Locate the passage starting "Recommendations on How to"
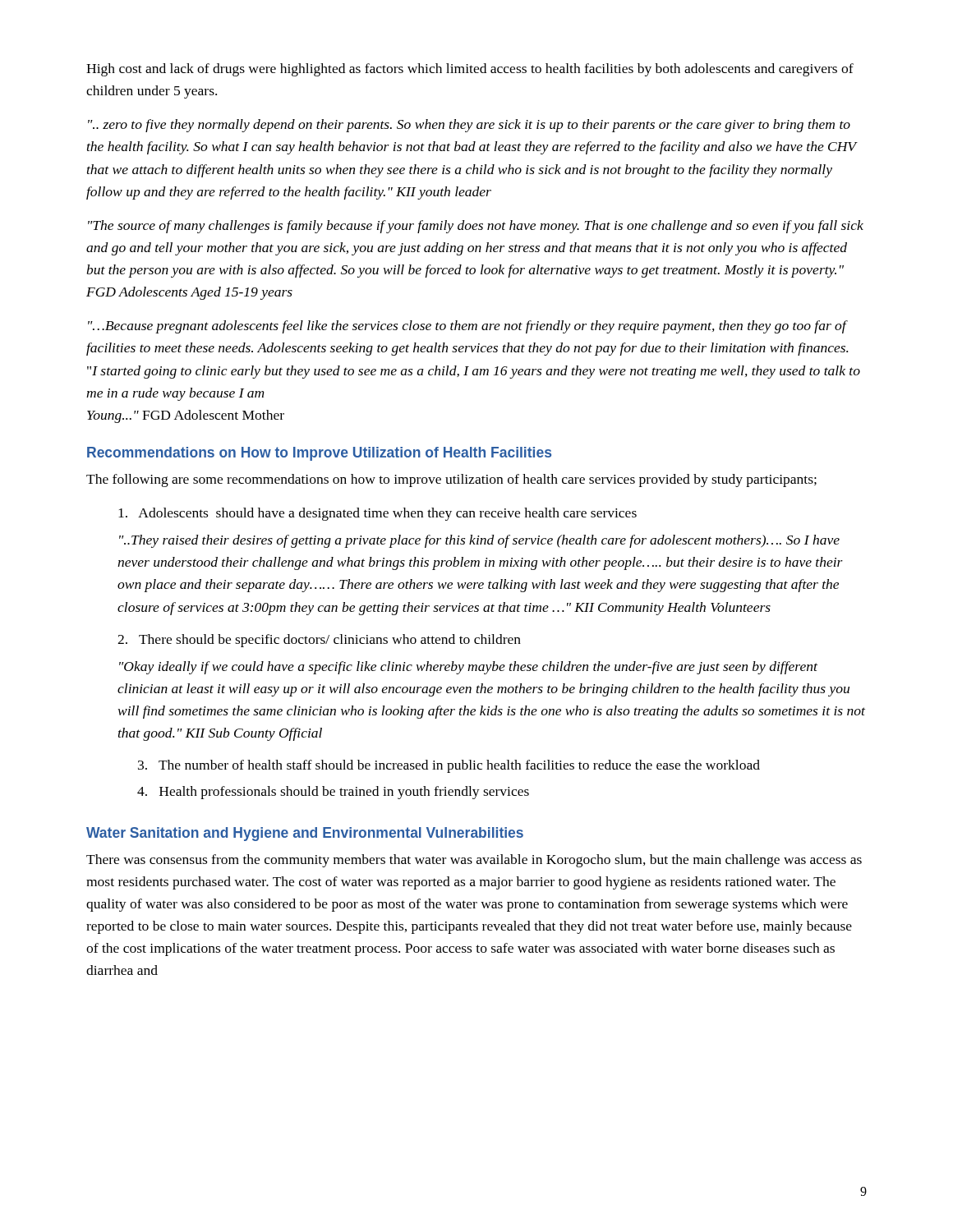This screenshot has width=953, height=1232. (x=319, y=452)
